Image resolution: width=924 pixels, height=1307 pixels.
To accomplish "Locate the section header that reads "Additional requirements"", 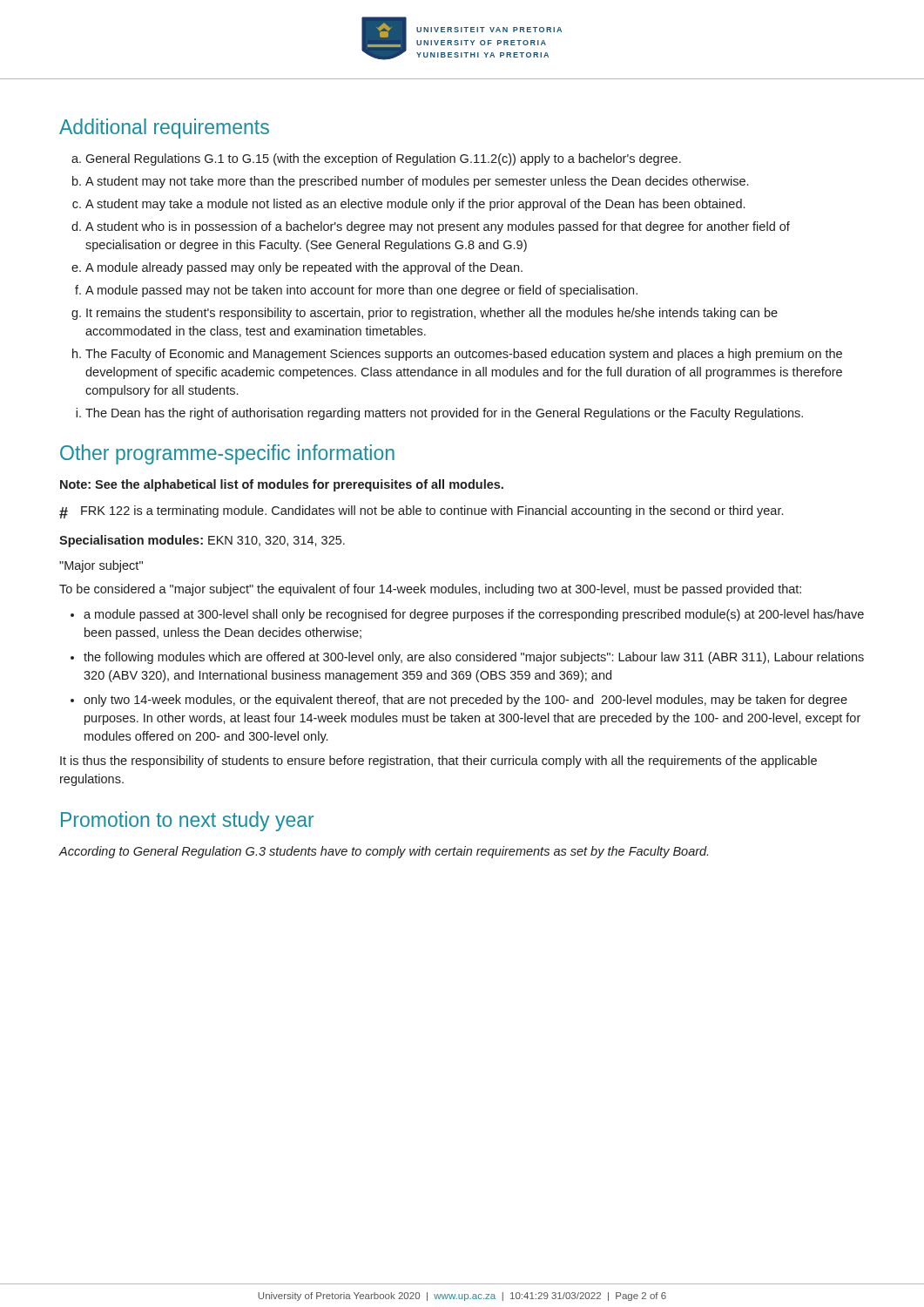I will point(164,129).
